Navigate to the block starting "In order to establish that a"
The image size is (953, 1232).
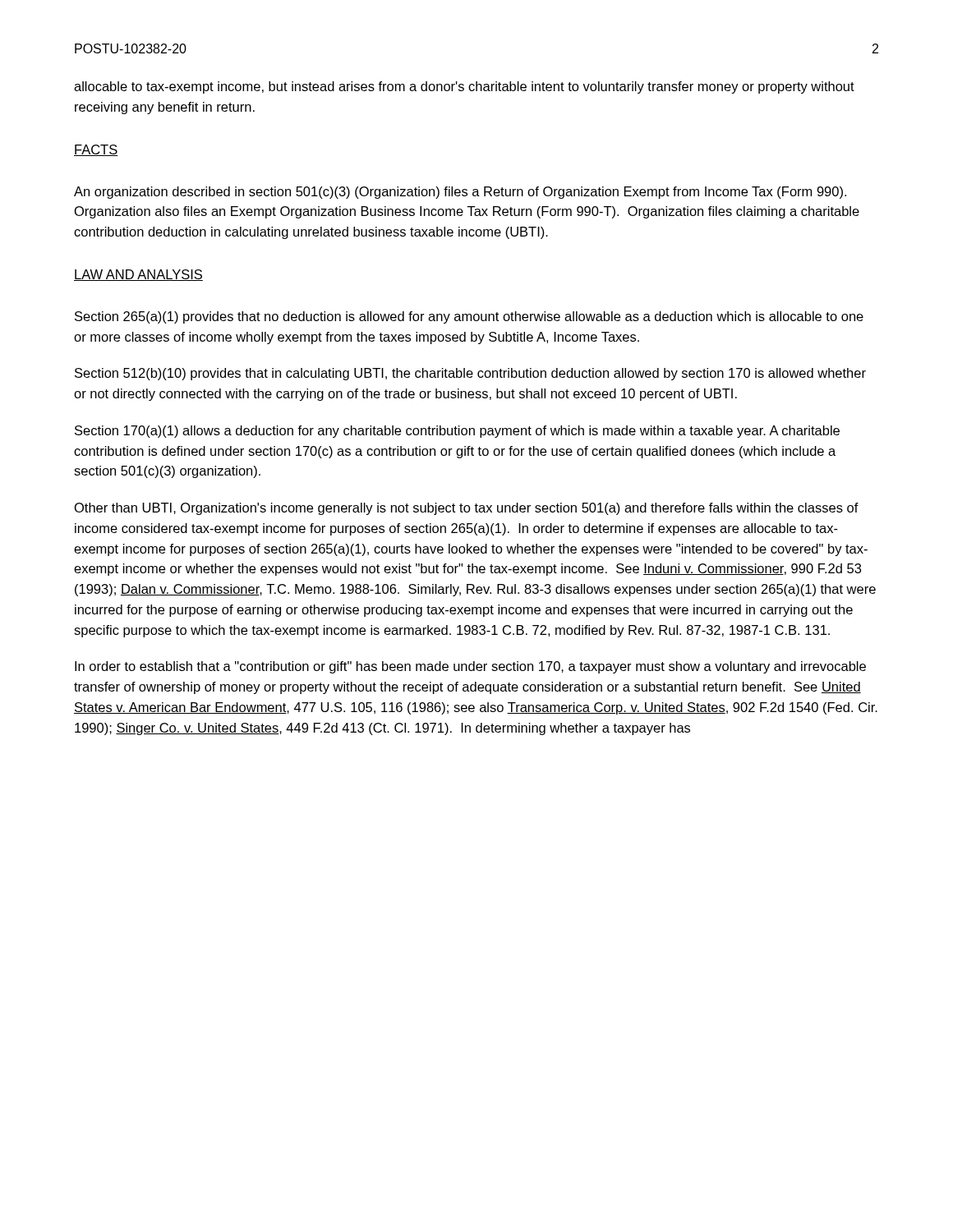click(476, 697)
